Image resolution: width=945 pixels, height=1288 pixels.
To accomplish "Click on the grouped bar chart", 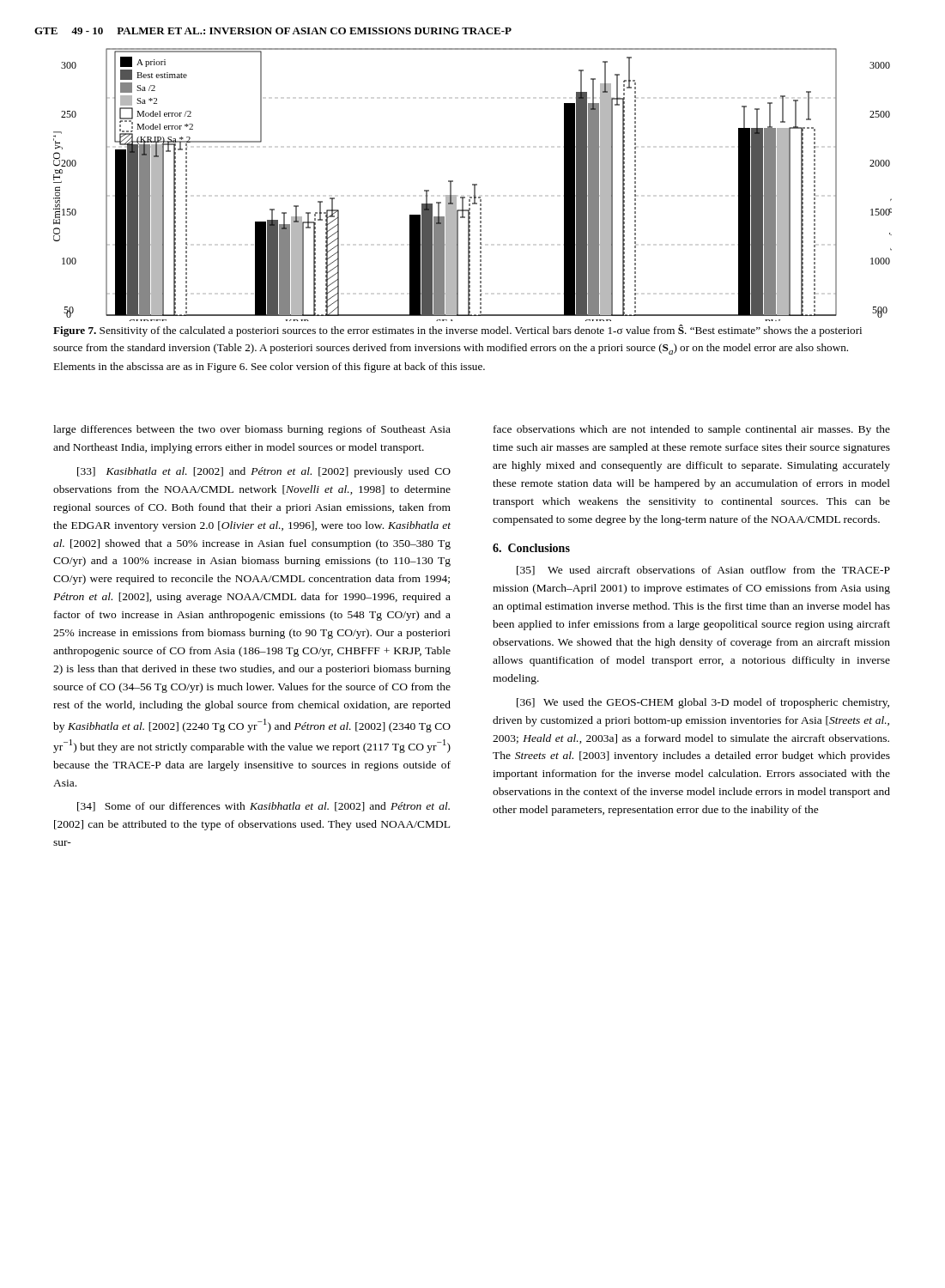I will [x=472, y=183].
